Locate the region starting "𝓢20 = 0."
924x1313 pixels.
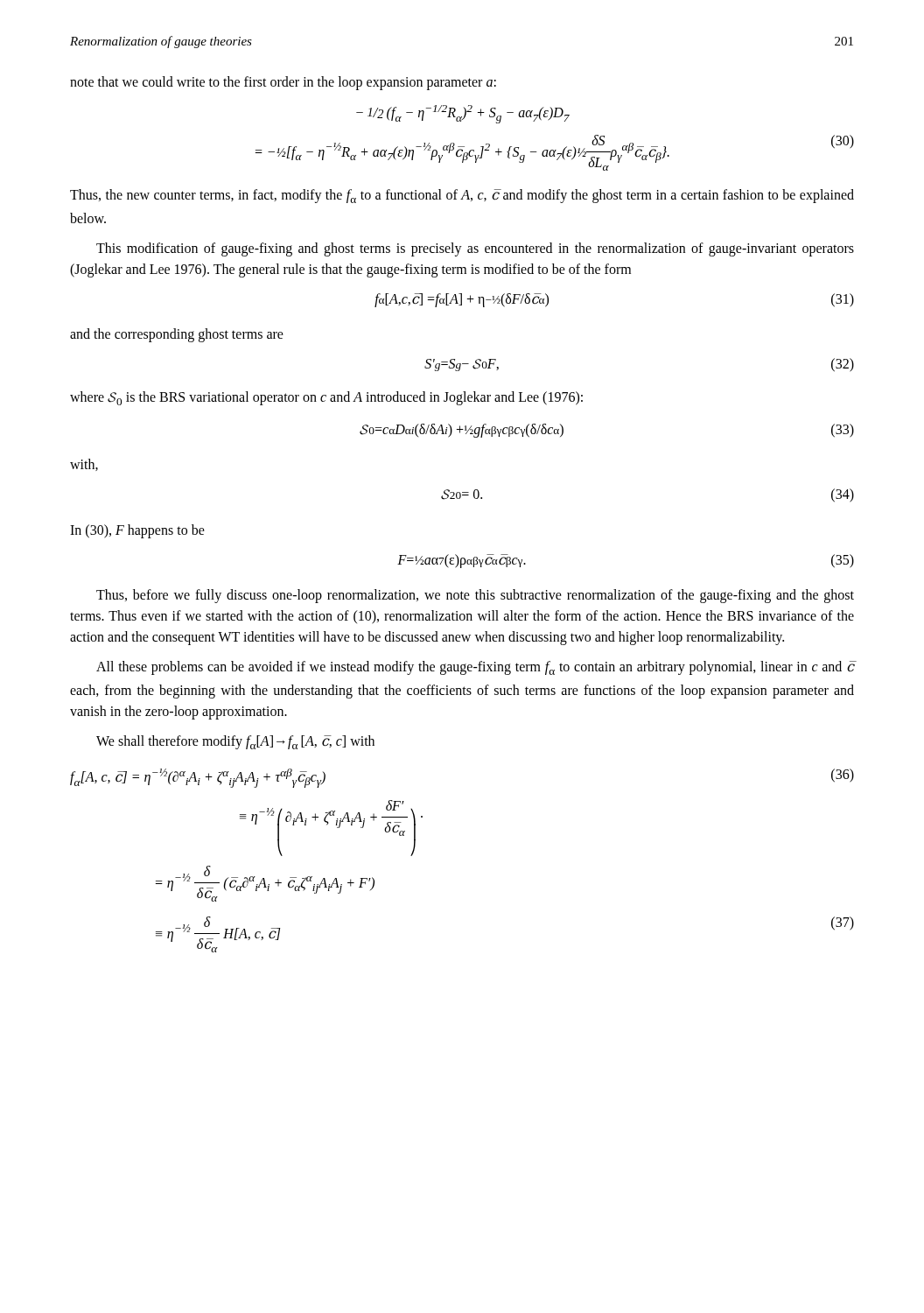tap(462, 498)
